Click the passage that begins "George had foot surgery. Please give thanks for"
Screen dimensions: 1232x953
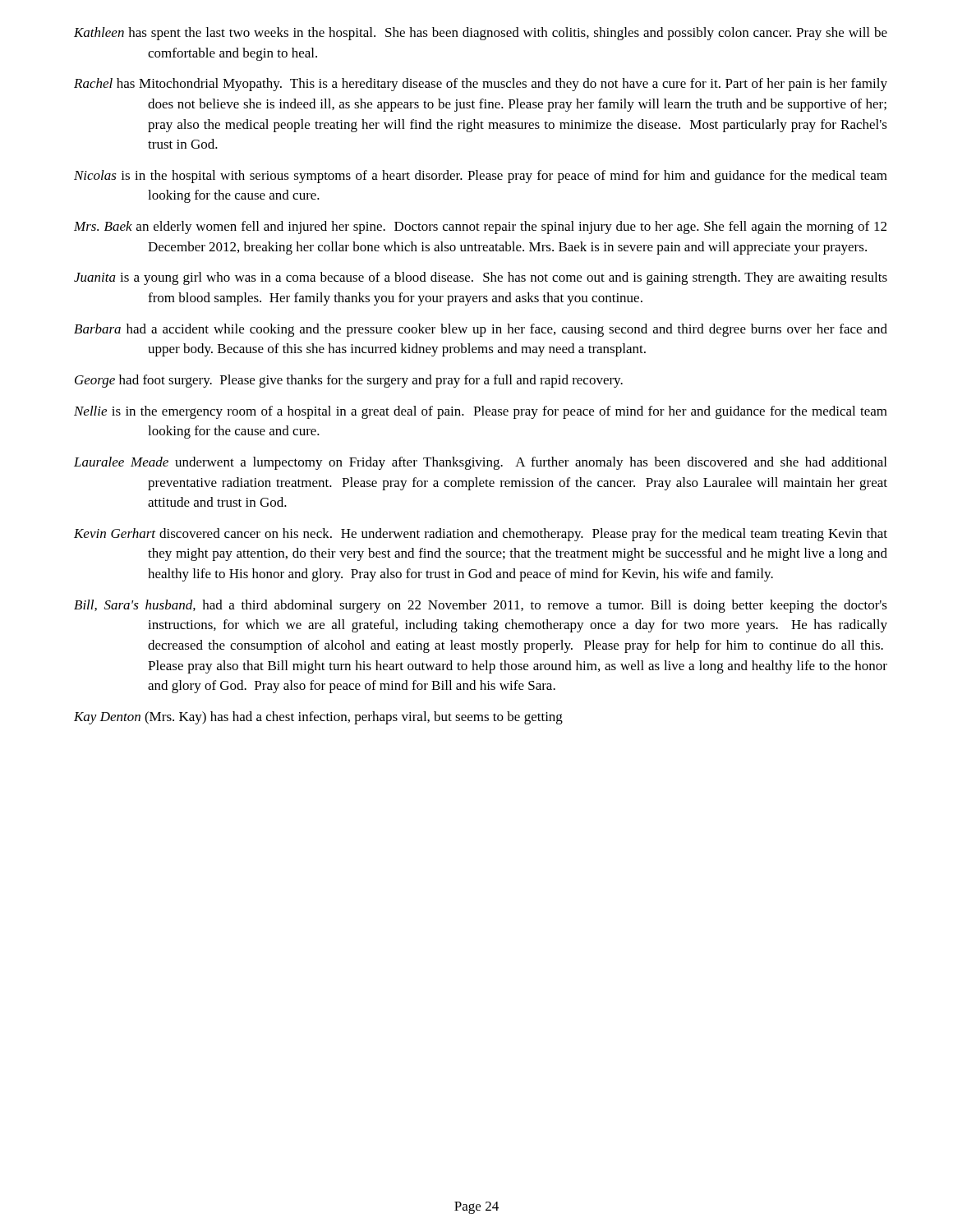pos(481,381)
